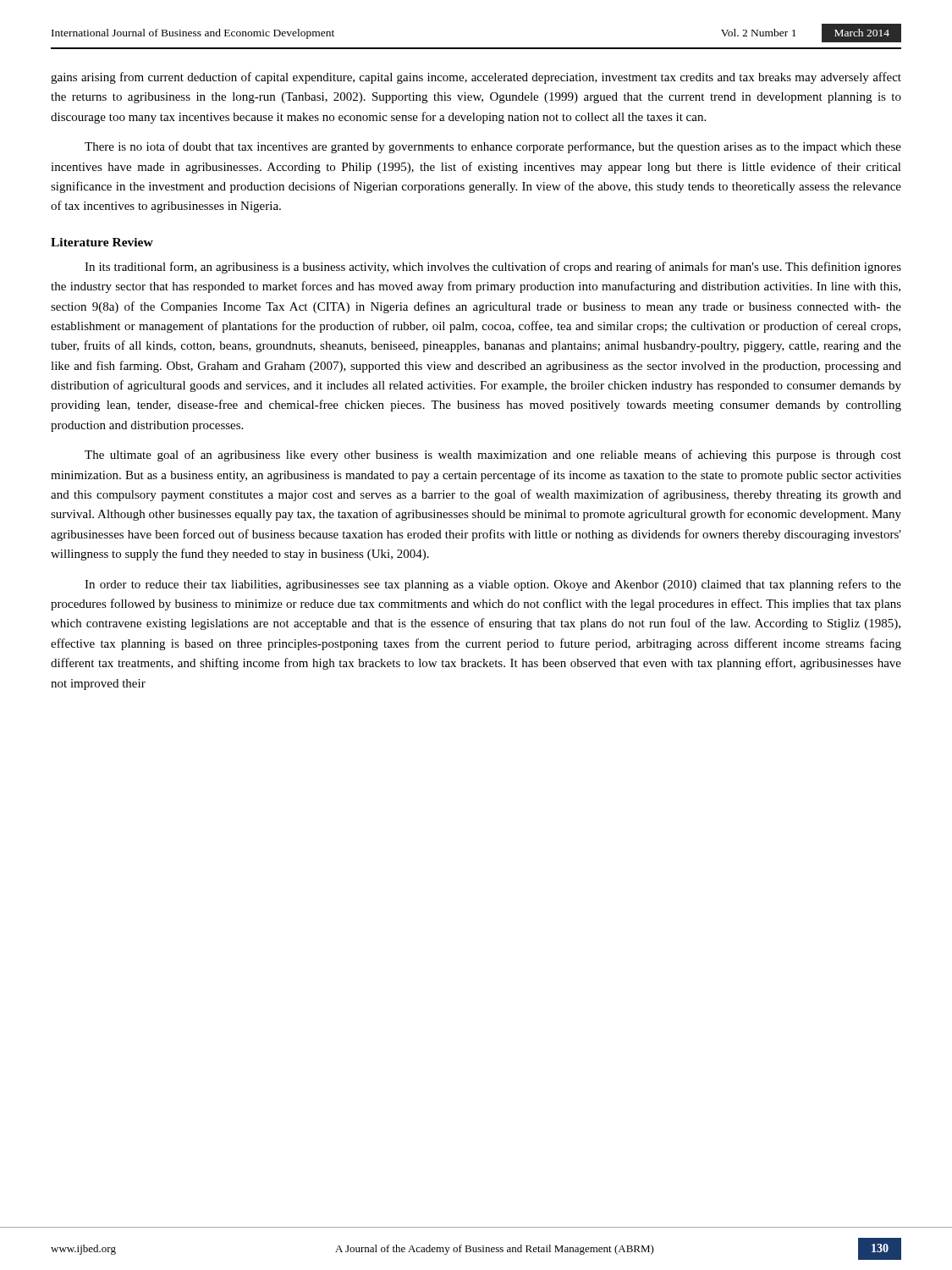952x1270 pixels.
Task: Find the passage starting "gains arising from"
Action: pyautogui.click(x=476, y=97)
